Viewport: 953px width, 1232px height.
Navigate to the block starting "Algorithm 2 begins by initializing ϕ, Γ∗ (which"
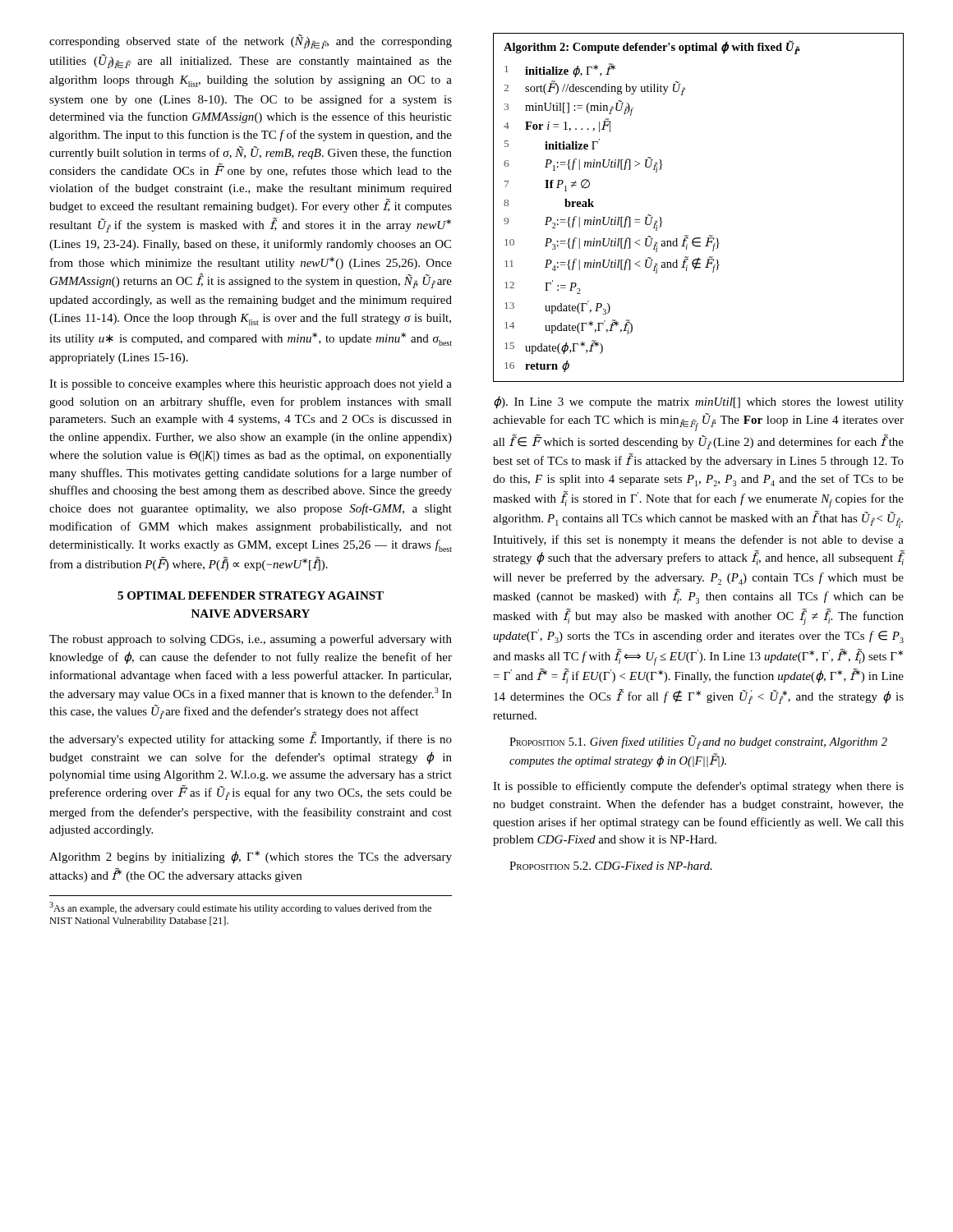[251, 866]
